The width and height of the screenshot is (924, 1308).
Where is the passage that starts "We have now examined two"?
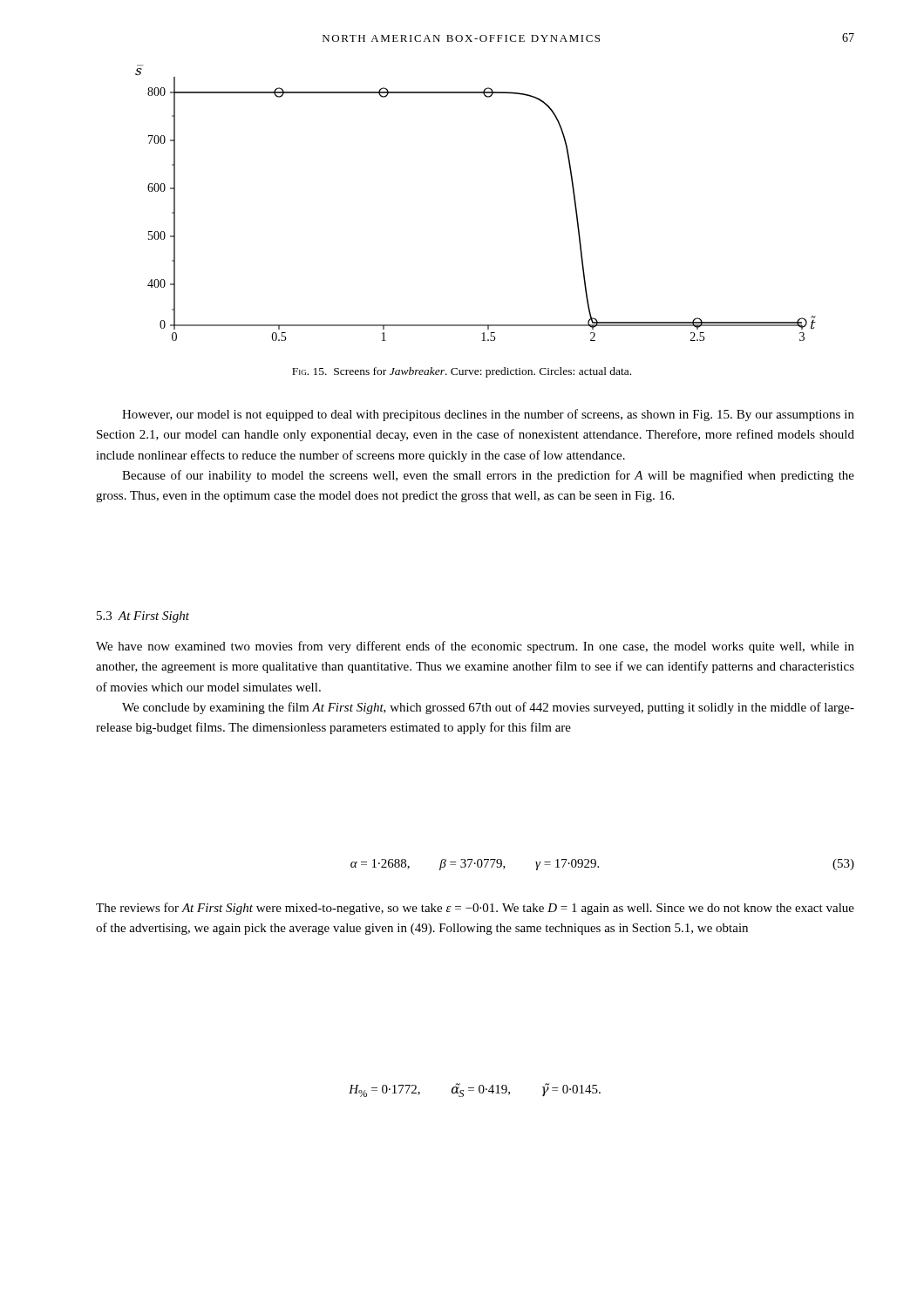tap(475, 647)
